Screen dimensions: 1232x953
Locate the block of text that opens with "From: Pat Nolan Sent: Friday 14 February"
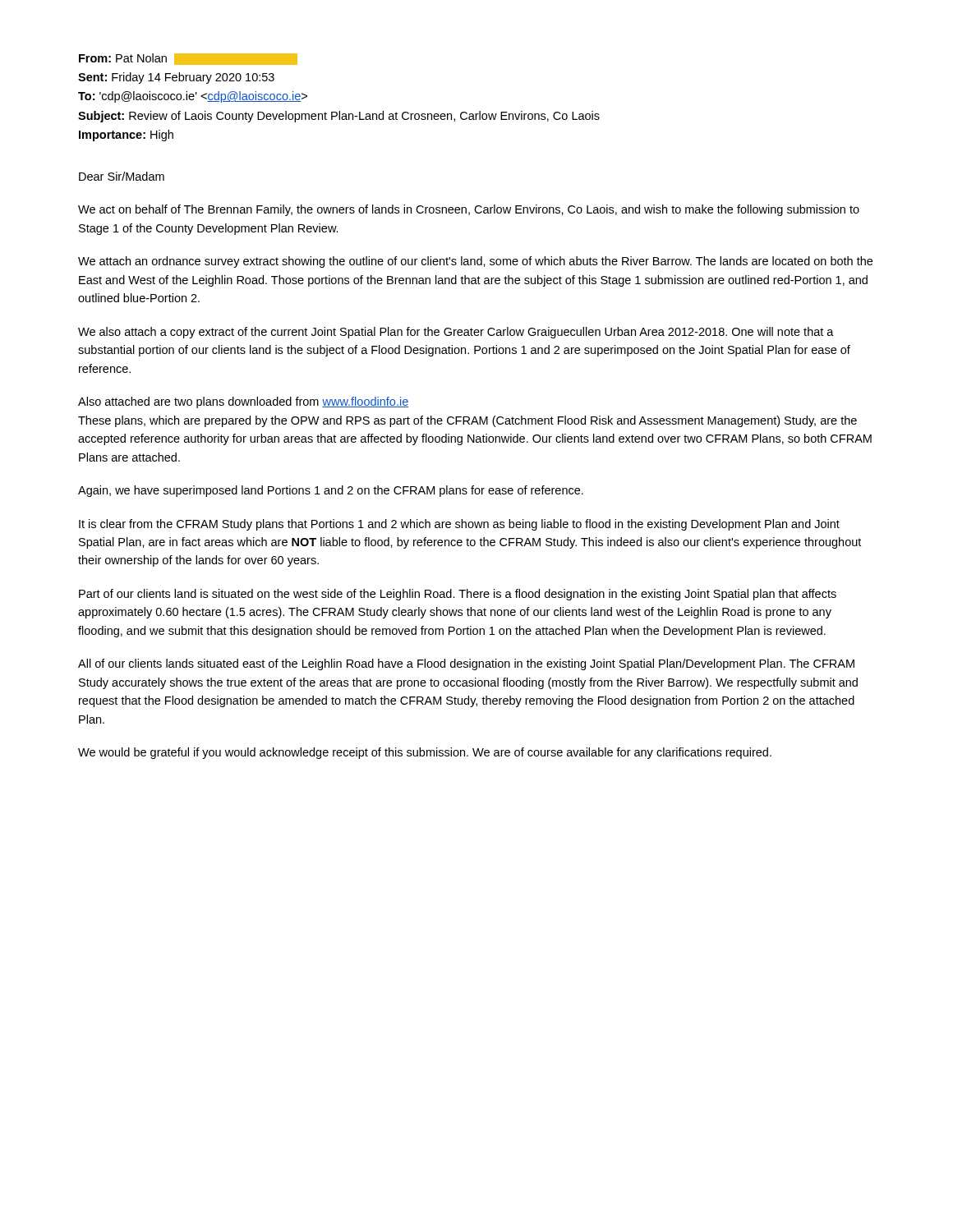click(x=188, y=59)
